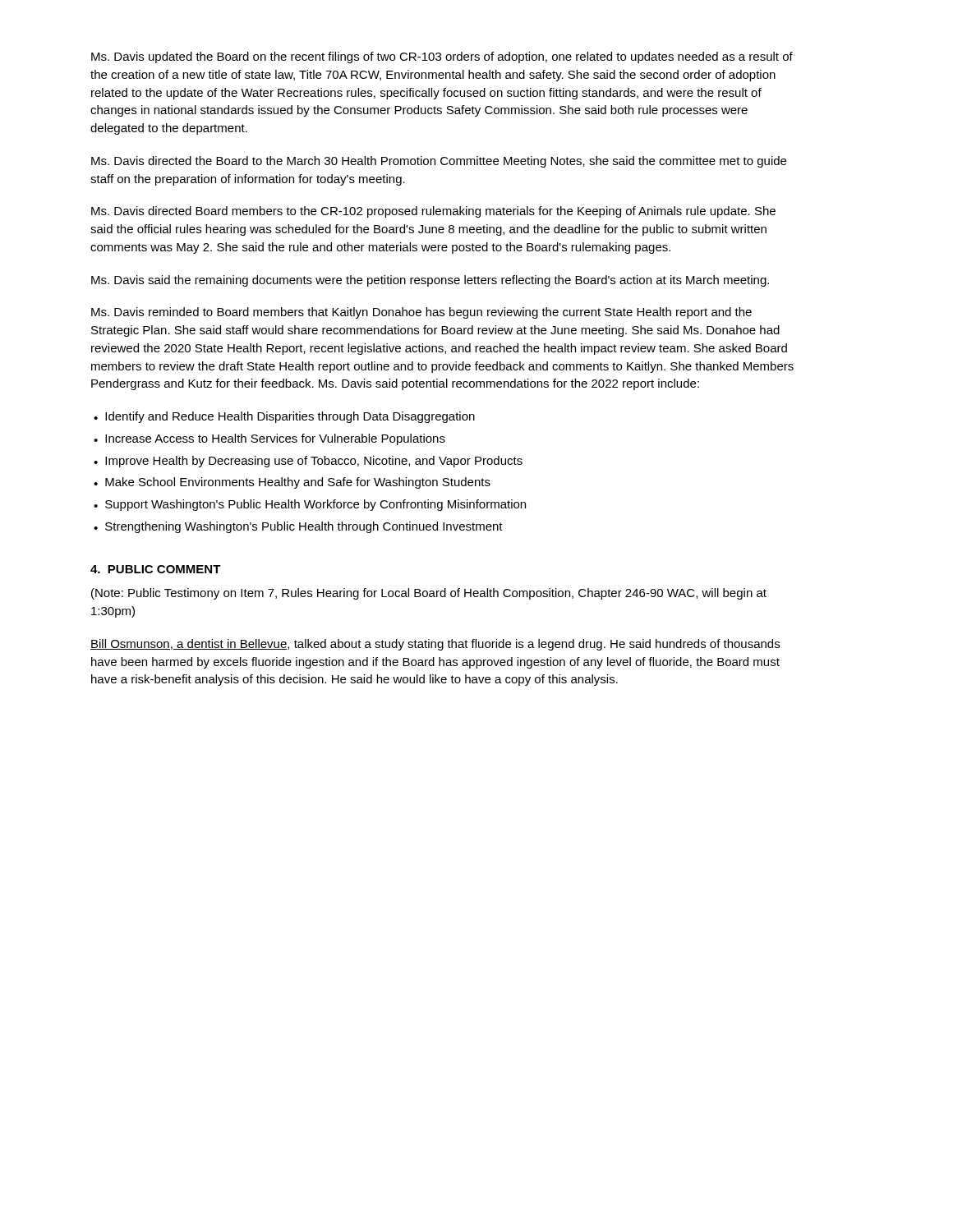
Task: Find the passage starting "• Support Washington's"
Action: click(310, 505)
